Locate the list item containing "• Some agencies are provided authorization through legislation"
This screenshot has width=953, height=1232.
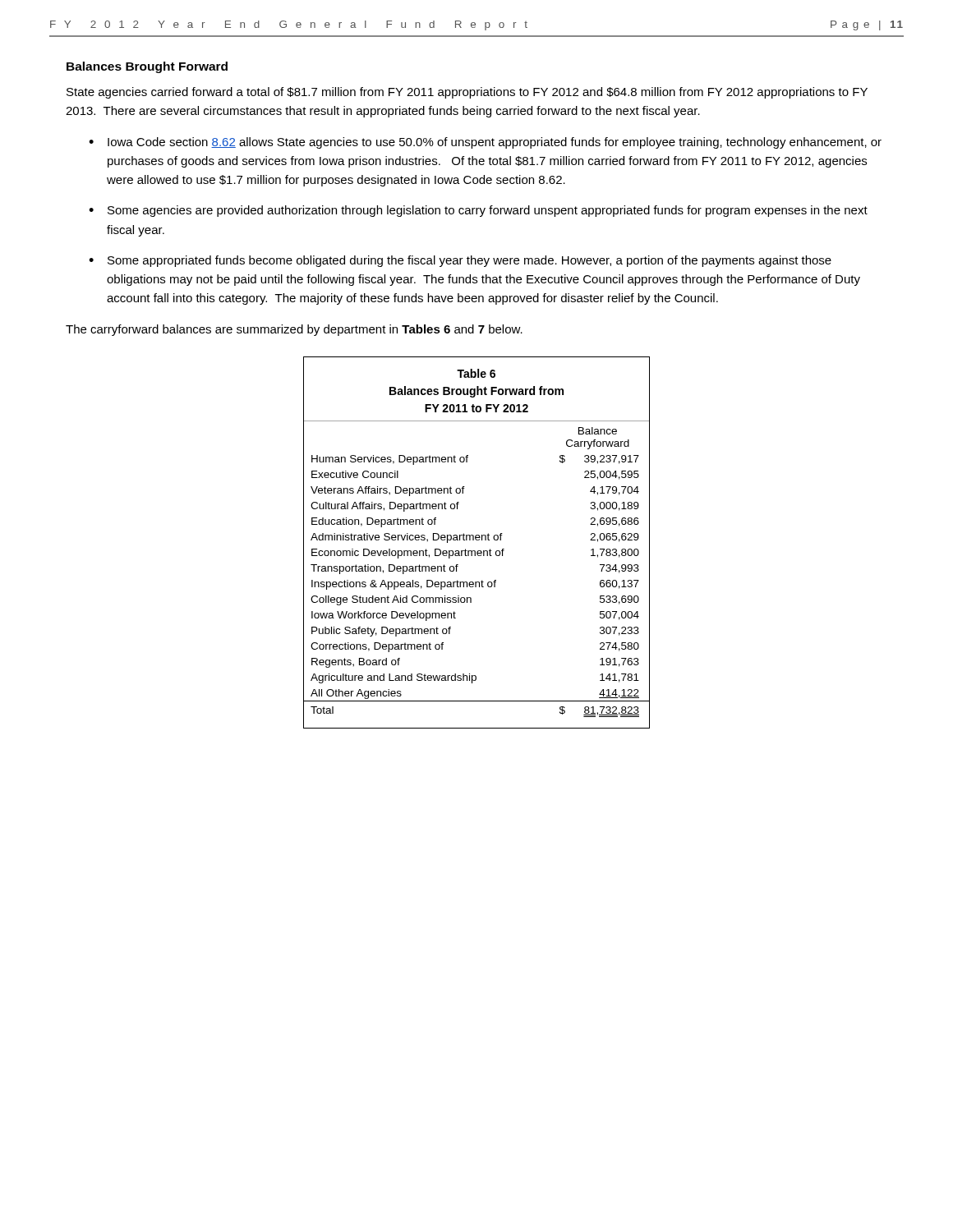pyautogui.click(x=488, y=220)
